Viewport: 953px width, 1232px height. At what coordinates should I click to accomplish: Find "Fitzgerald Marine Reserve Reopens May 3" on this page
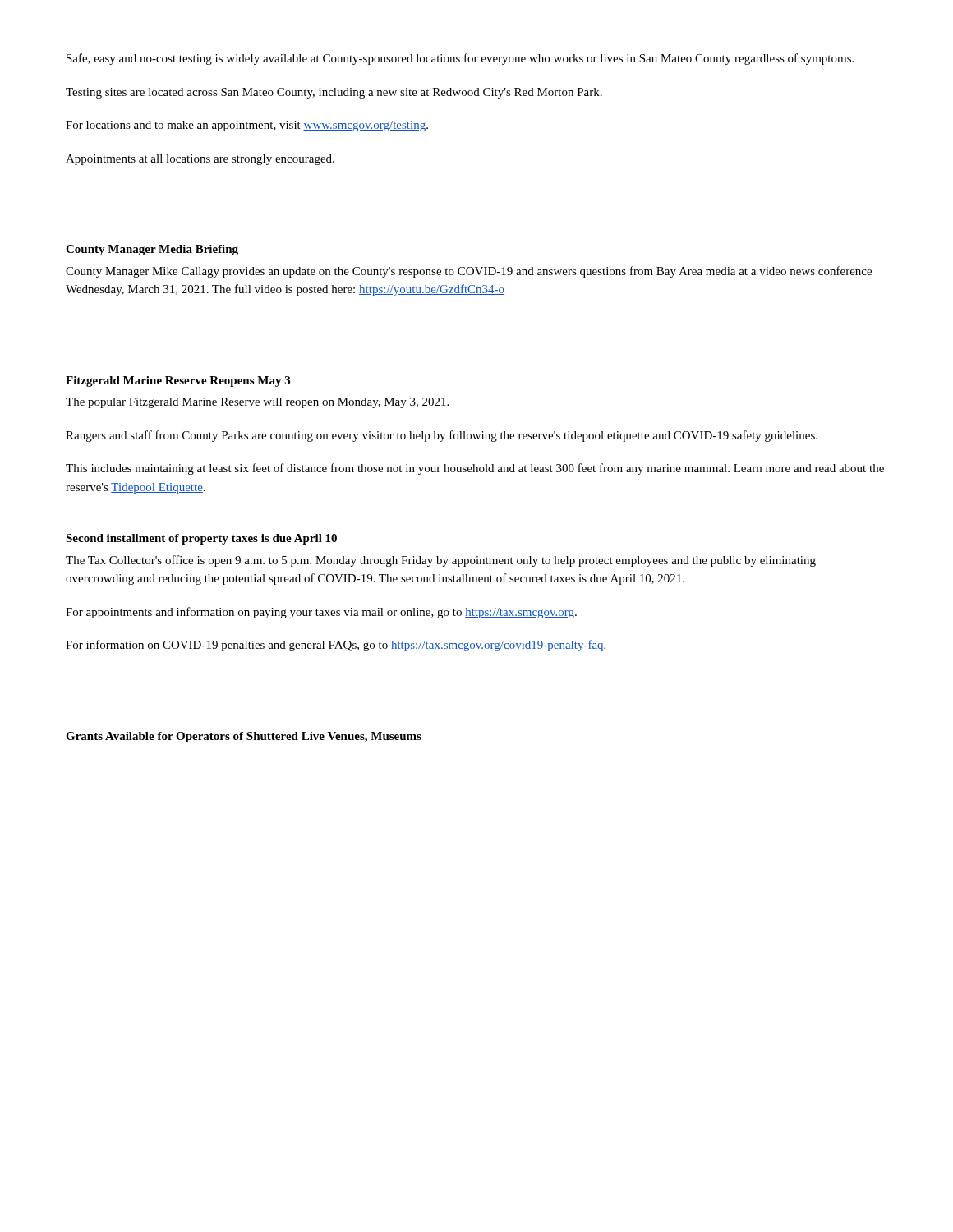point(178,380)
